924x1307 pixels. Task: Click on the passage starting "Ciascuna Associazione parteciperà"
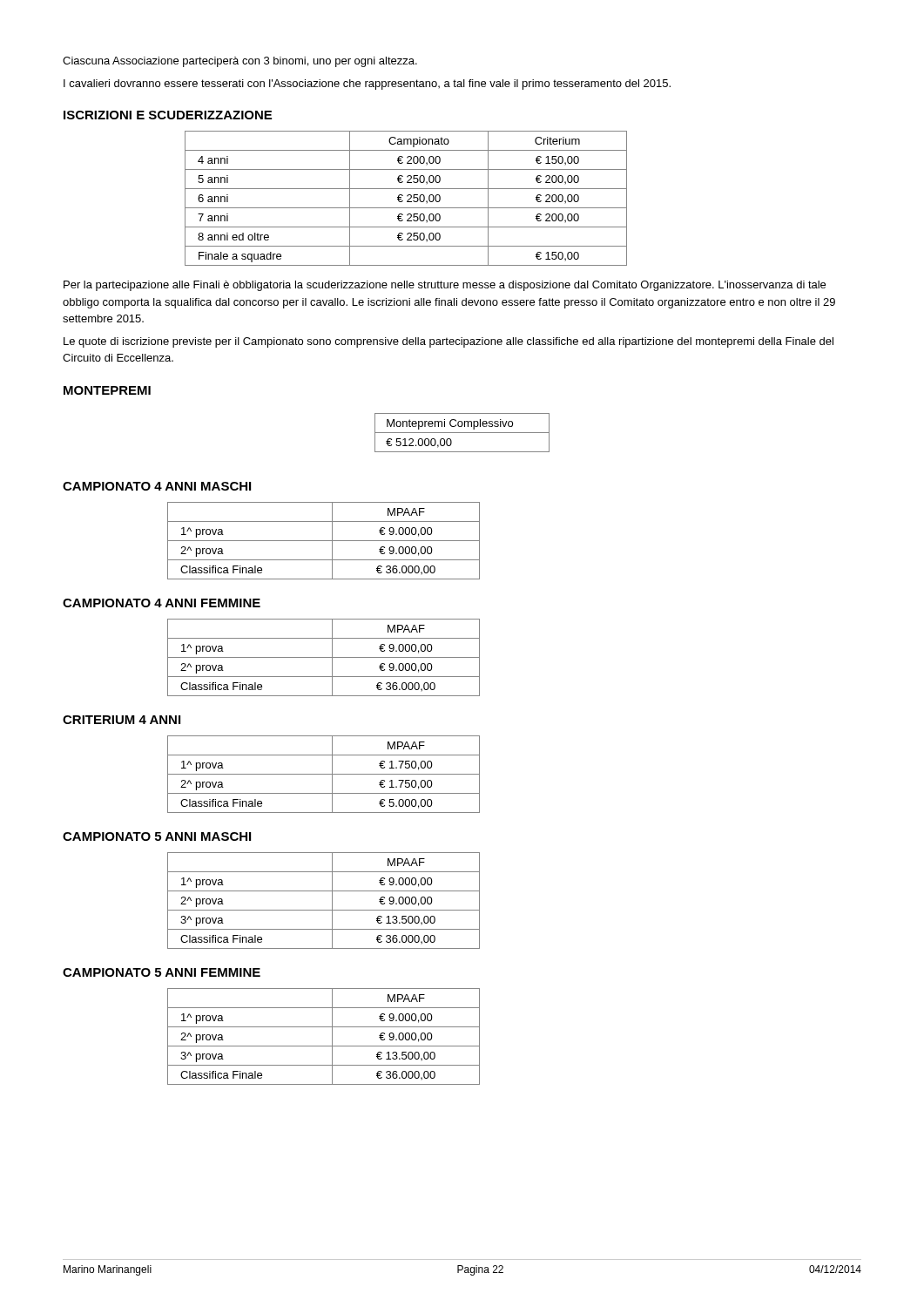[x=462, y=72]
